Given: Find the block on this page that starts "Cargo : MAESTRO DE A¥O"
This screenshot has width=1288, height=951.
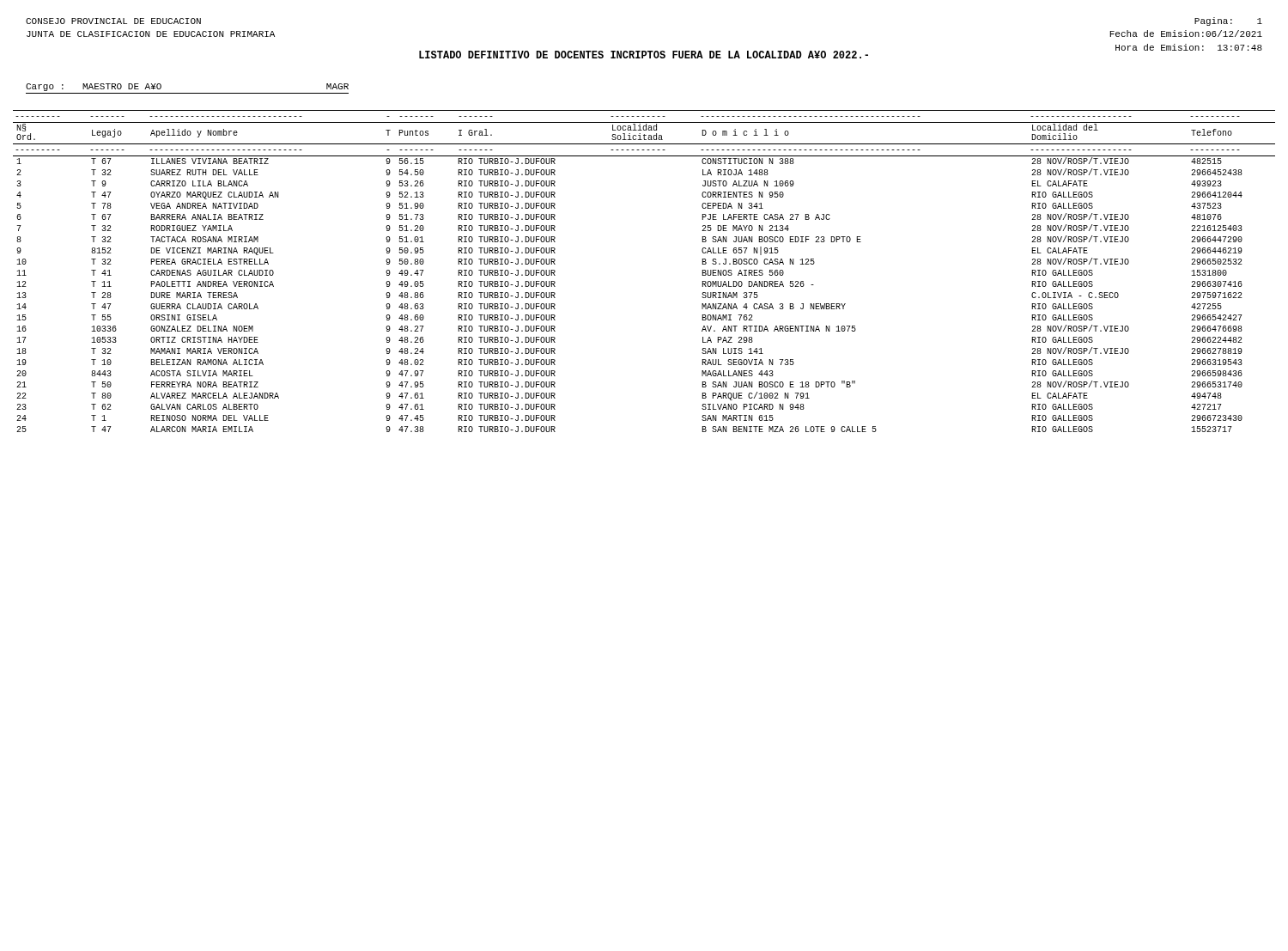Looking at the screenshot, I should (187, 88).
